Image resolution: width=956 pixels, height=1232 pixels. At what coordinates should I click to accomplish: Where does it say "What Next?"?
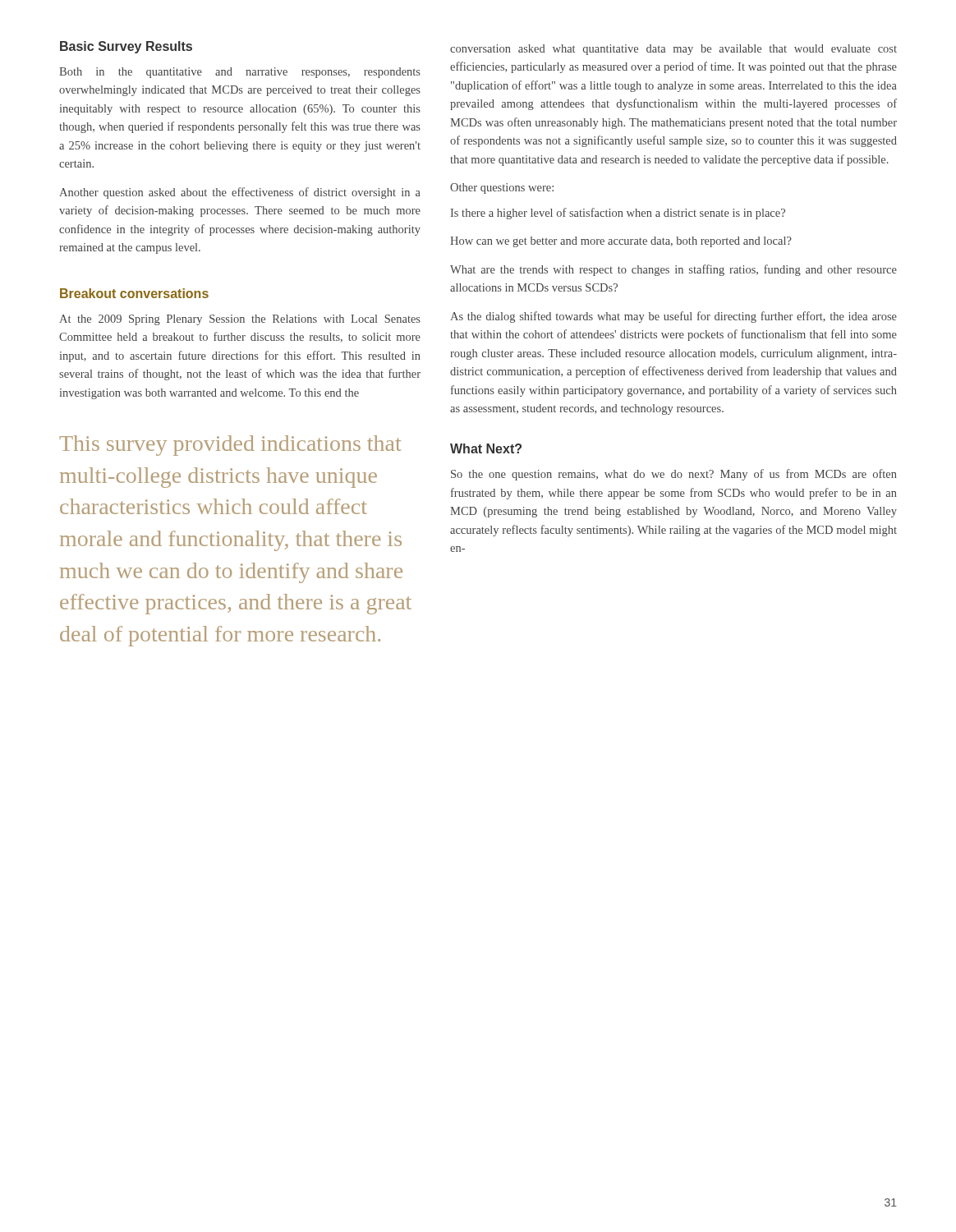486,450
